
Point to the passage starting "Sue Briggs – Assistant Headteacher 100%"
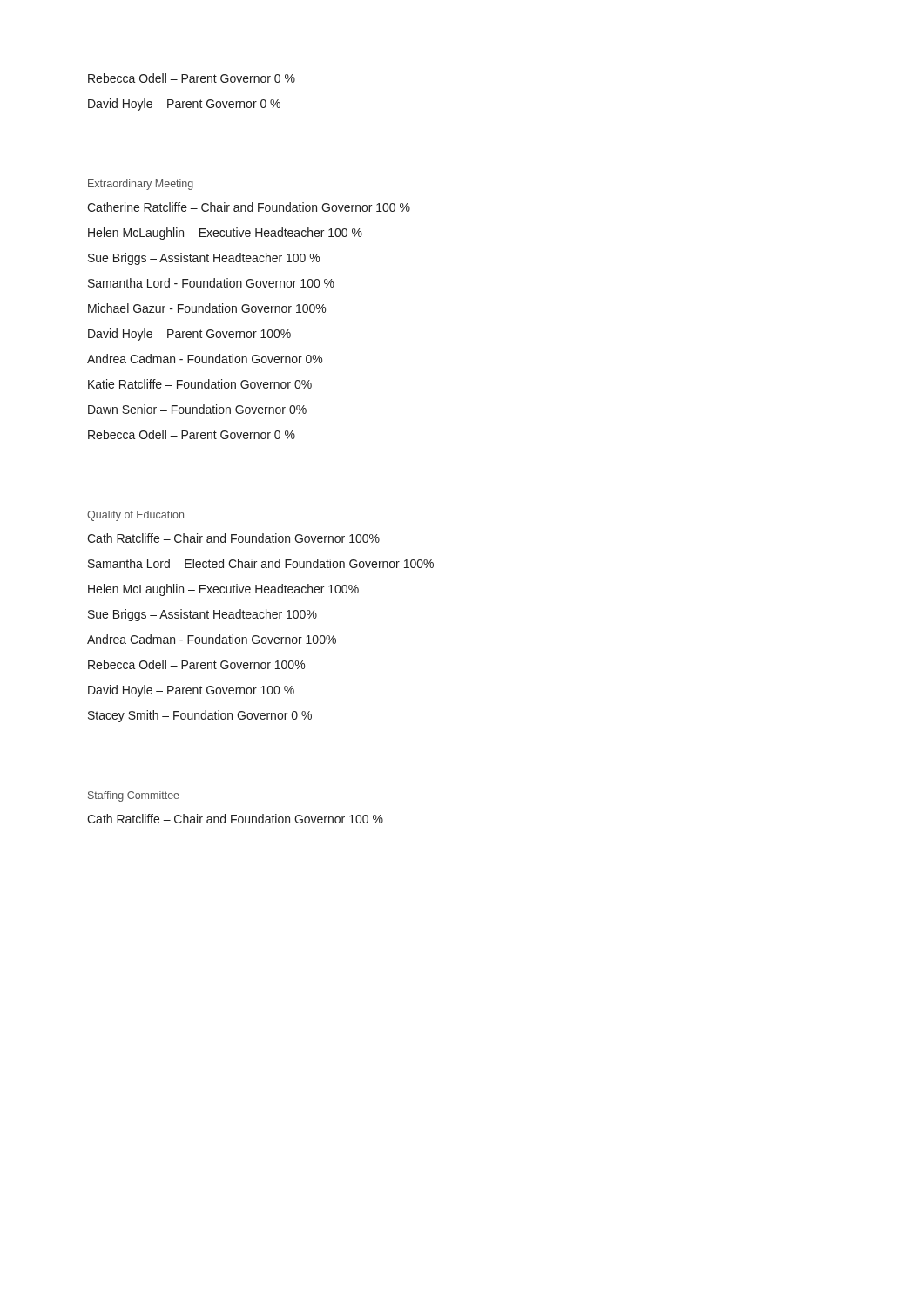tap(202, 614)
